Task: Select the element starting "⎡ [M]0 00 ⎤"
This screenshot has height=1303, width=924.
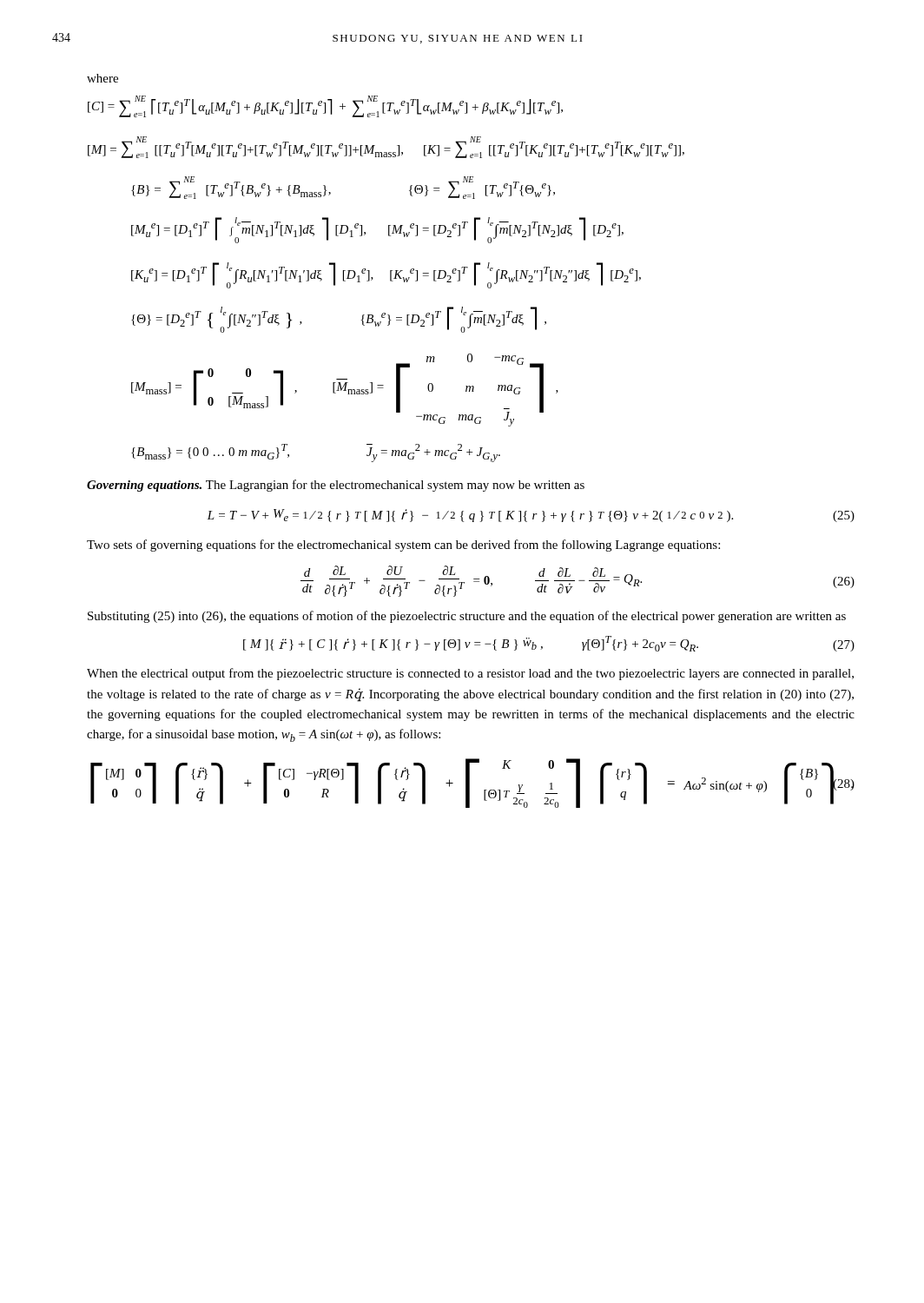Action: pyautogui.click(x=471, y=784)
